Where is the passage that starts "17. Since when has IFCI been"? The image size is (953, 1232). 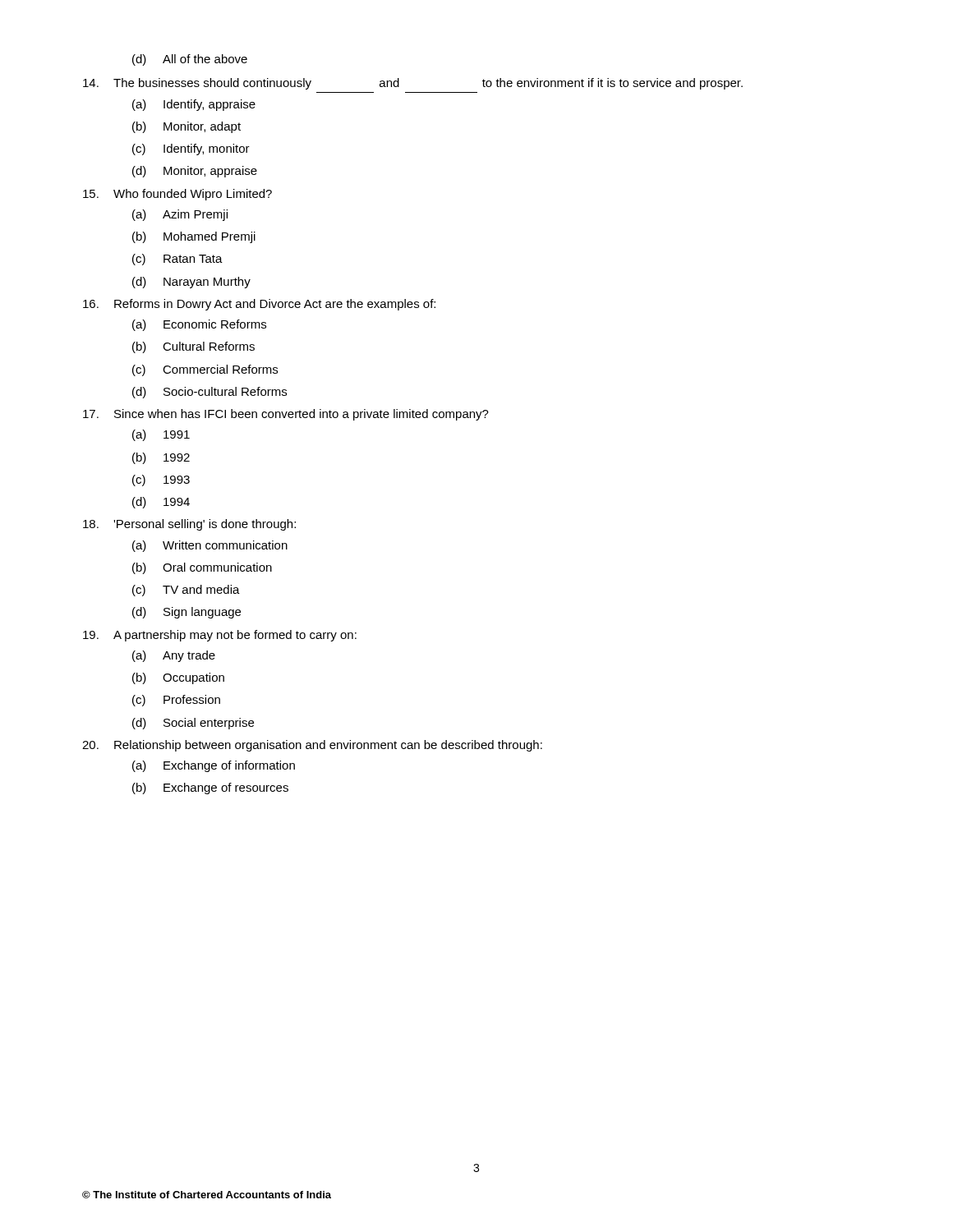pyautogui.click(x=285, y=414)
